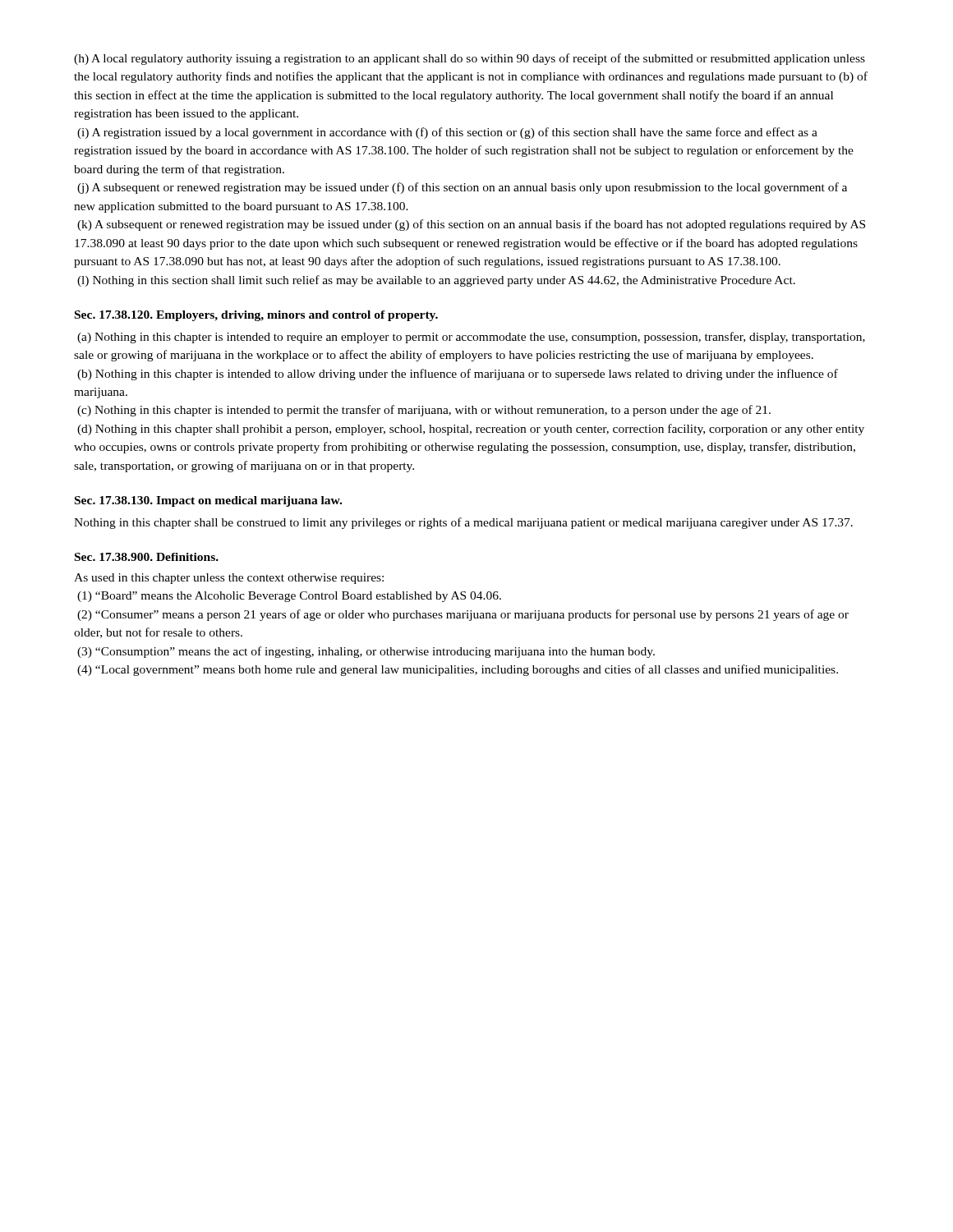
Task: Find the list item that says "(2) “Consumer” means a person 21 years of"
Action: [472, 624]
